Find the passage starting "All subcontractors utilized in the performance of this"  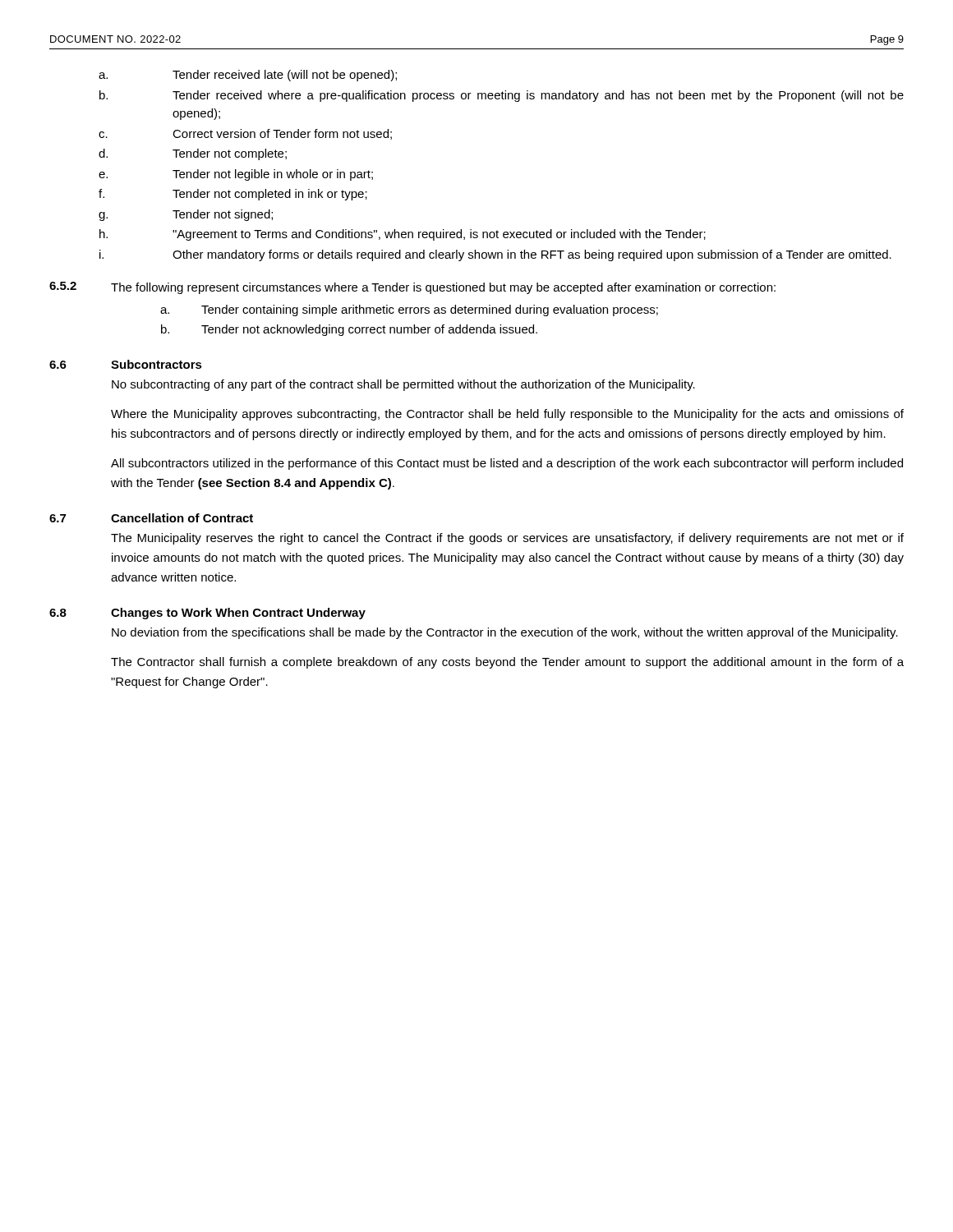pyautogui.click(x=507, y=472)
